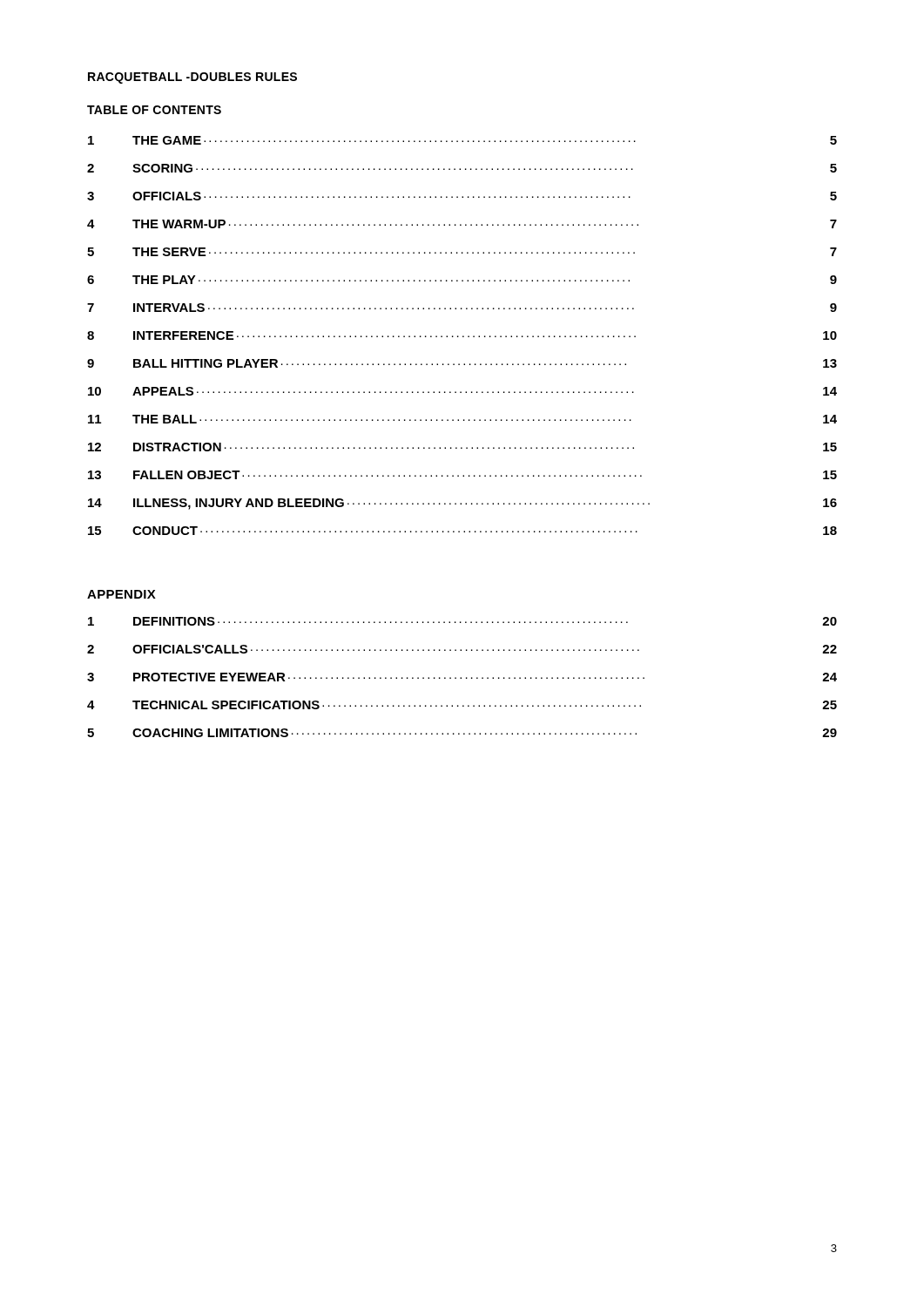Point to "RACQUETBALL -DOUBLES RULES"
The height and width of the screenshot is (1307, 924).
point(192,77)
